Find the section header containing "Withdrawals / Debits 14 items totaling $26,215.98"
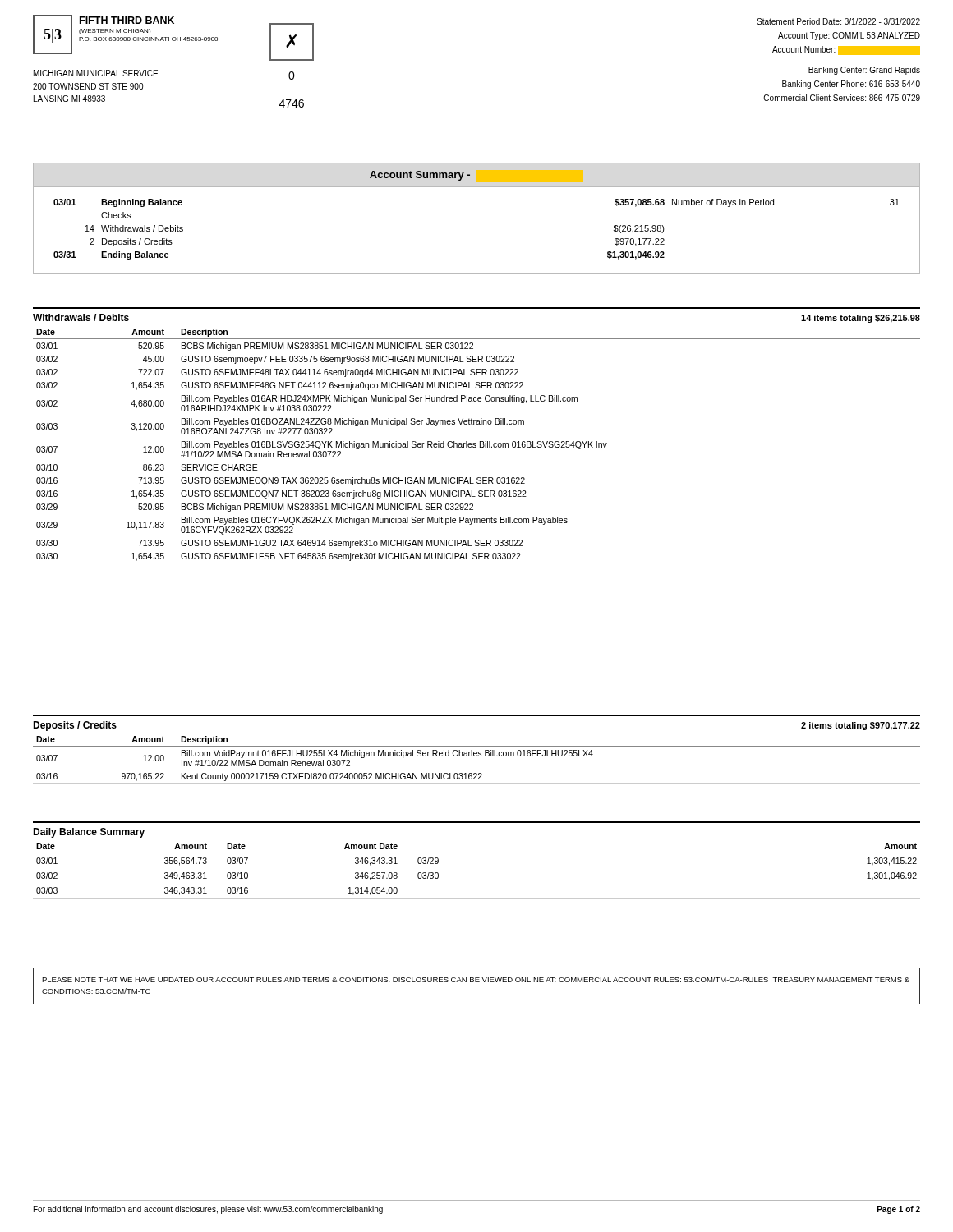The width and height of the screenshot is (953, 1232). click(x=476, y=318)
